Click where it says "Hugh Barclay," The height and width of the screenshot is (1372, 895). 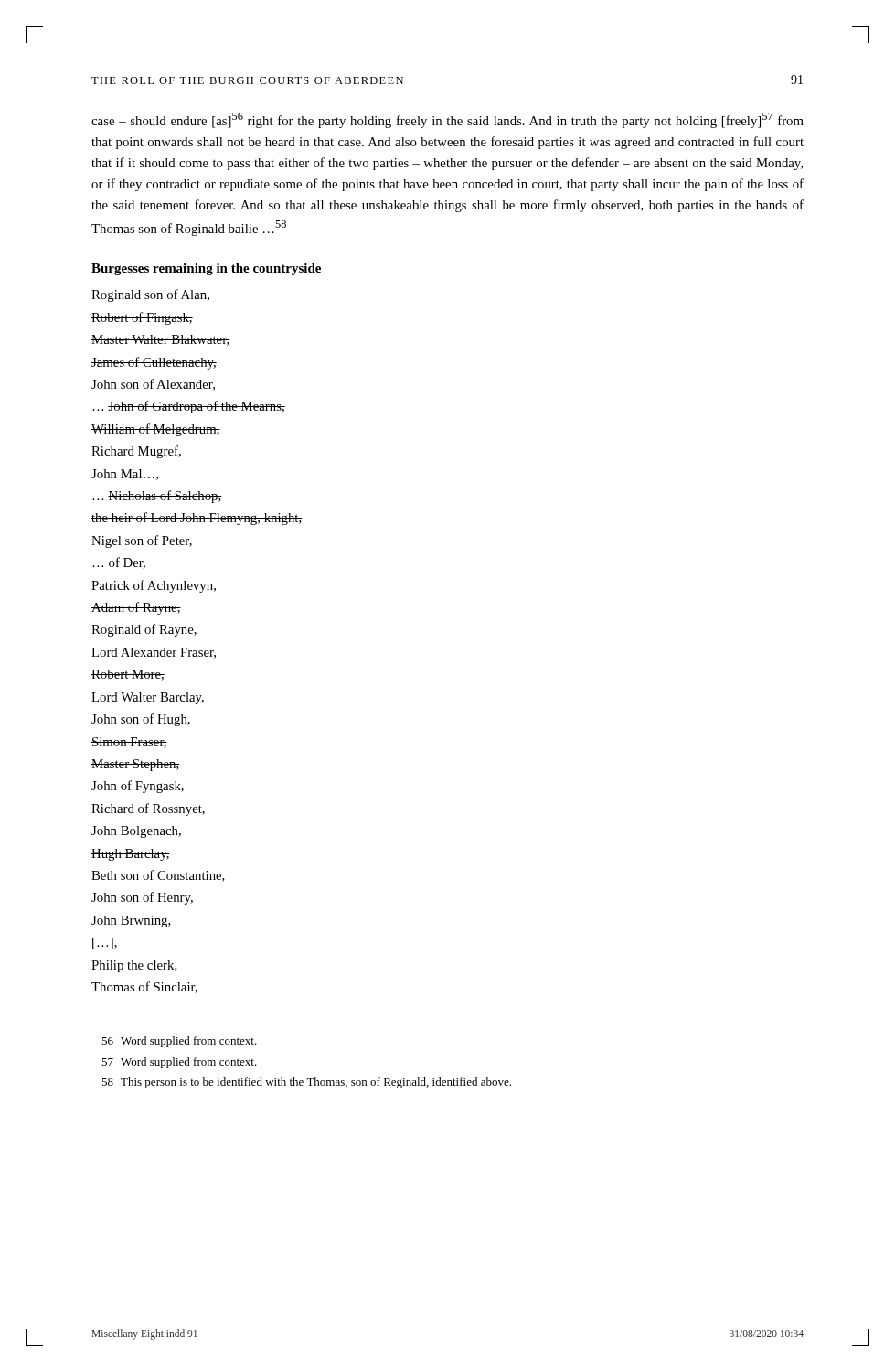pyautogui.click(x=130, y=853)
